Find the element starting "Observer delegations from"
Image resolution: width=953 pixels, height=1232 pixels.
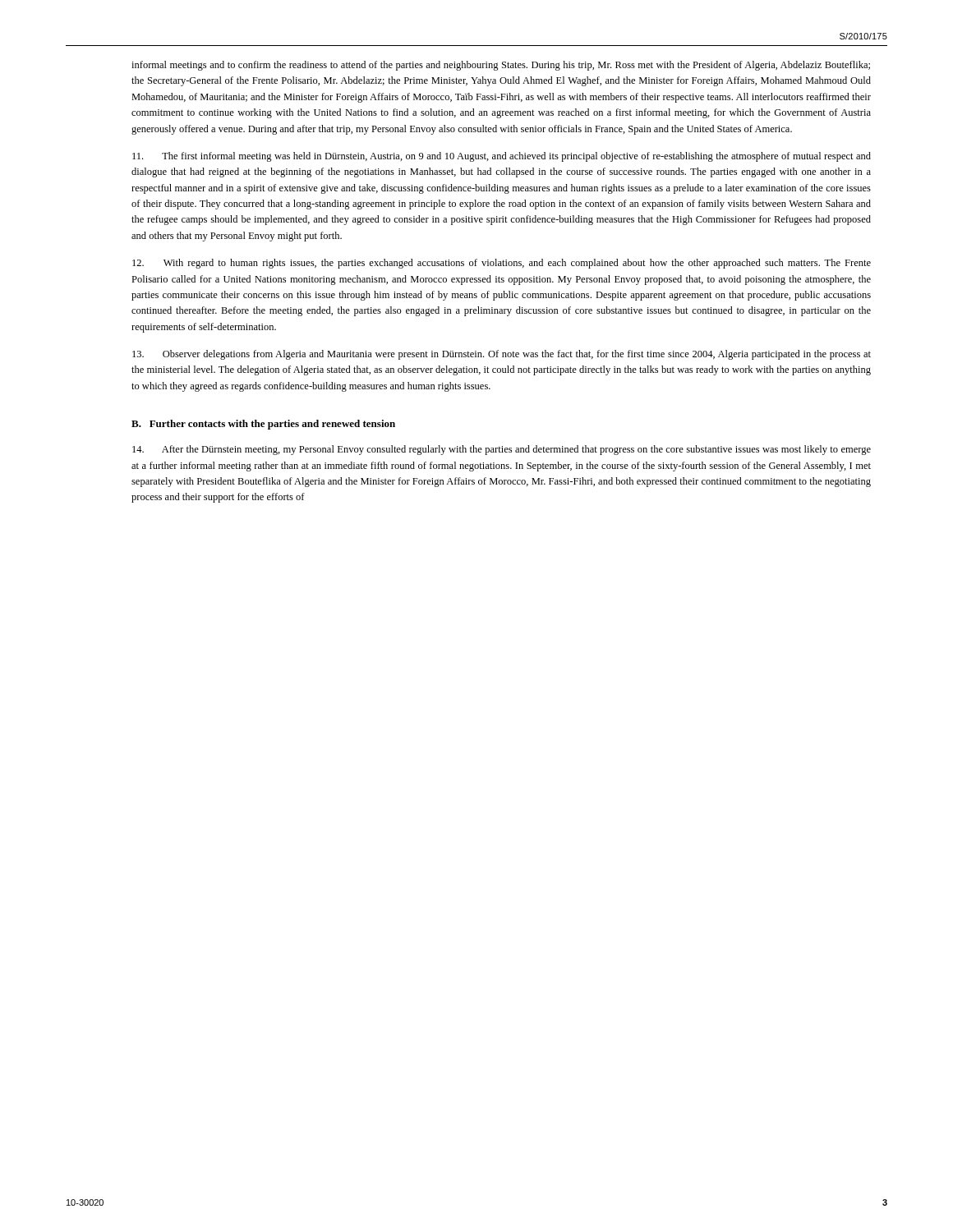click(x=501, y=369)
